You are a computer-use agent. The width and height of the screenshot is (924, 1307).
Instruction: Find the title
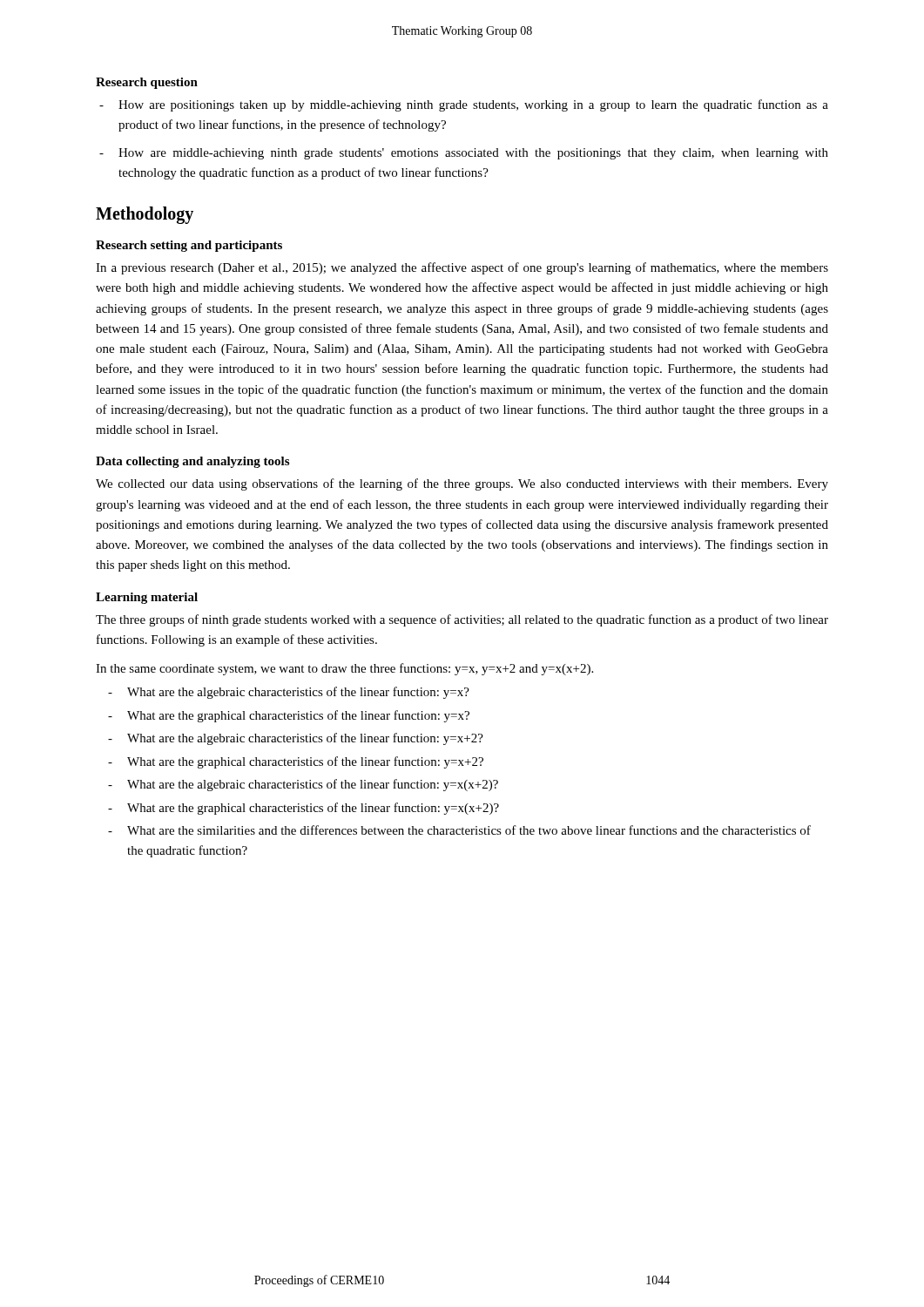145,213
